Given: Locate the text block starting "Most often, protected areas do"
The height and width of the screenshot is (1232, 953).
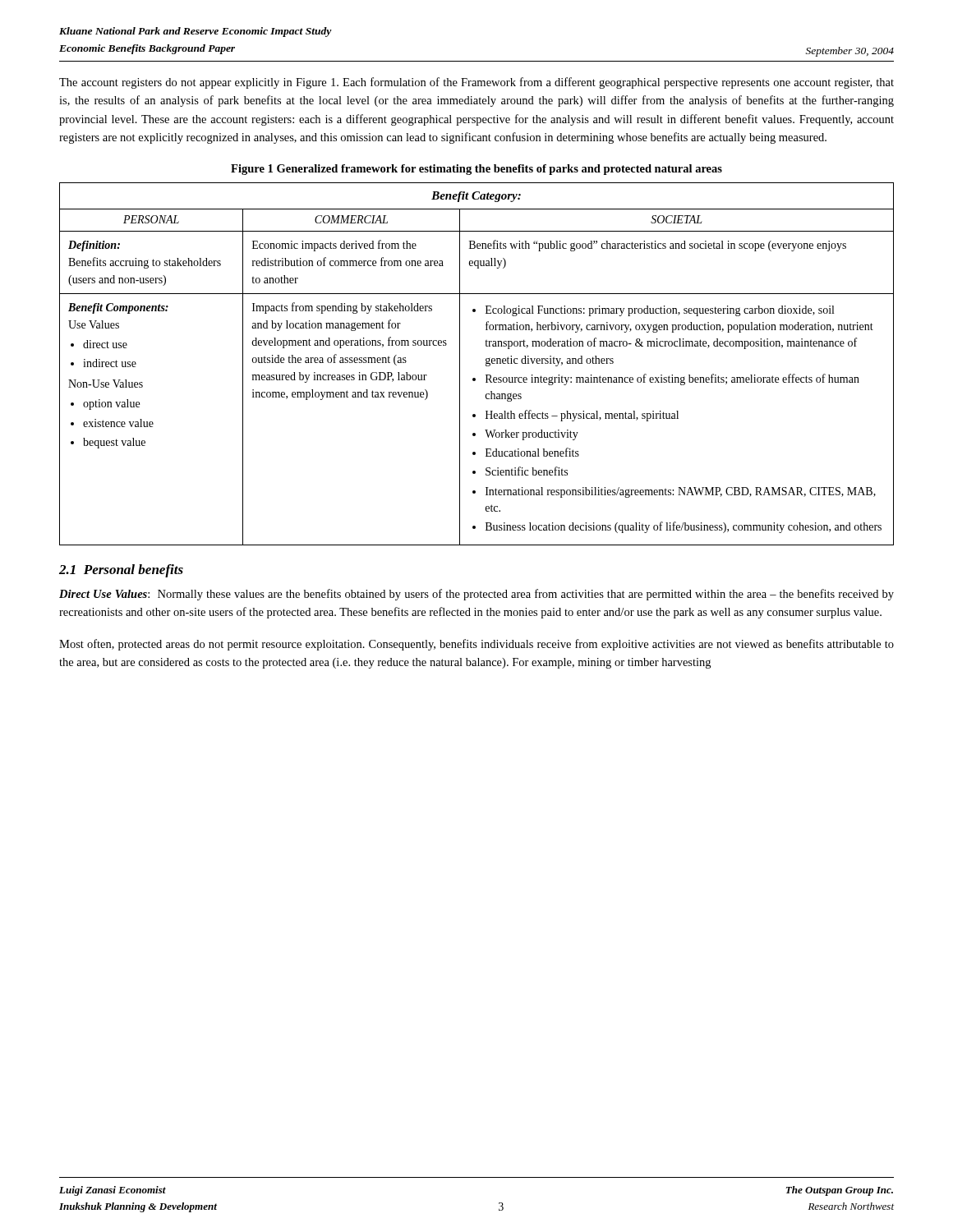Looking at the screenshot, I should coord(476,653).
